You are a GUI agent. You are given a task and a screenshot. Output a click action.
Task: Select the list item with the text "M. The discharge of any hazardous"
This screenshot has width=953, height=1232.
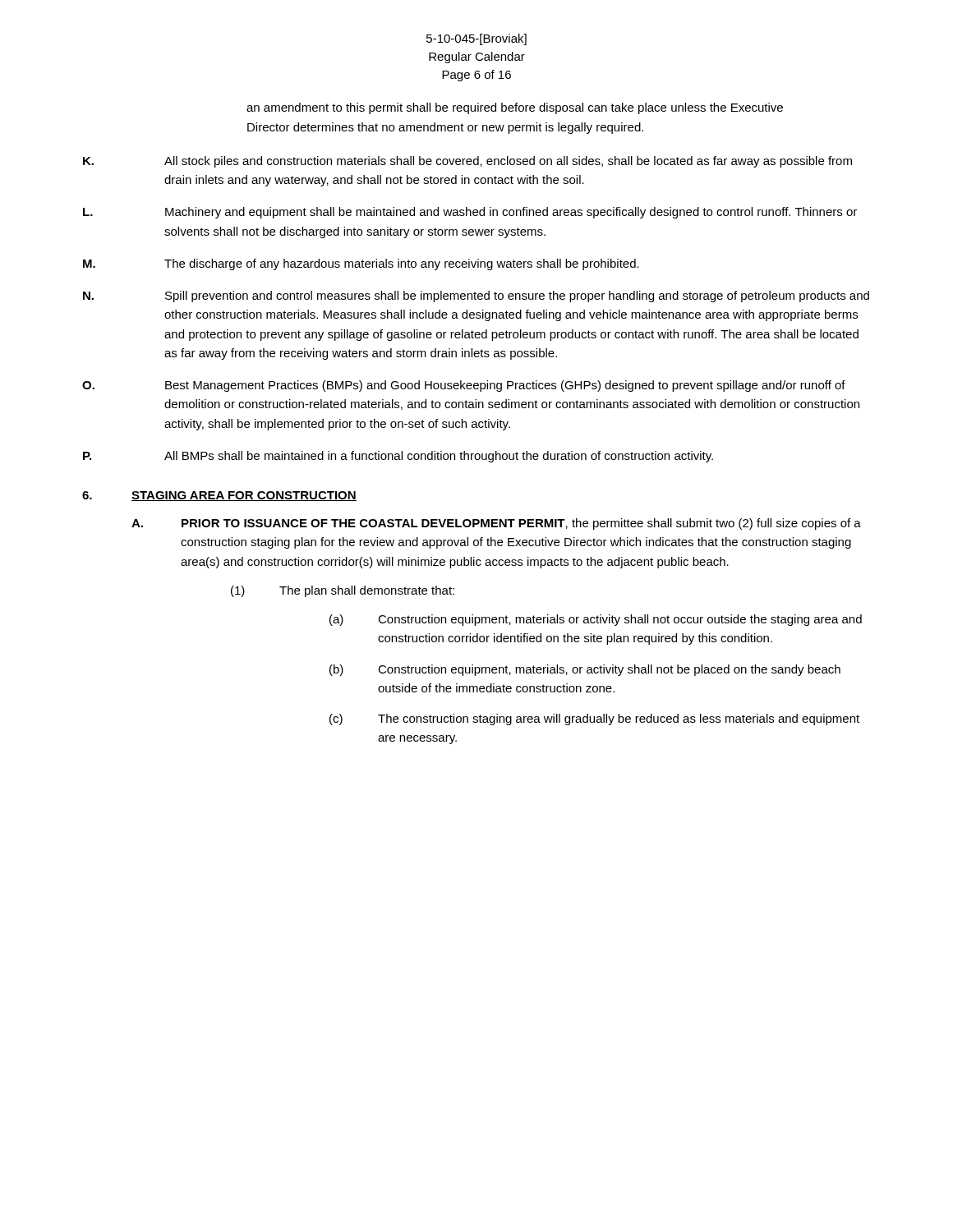click(476, 263)
